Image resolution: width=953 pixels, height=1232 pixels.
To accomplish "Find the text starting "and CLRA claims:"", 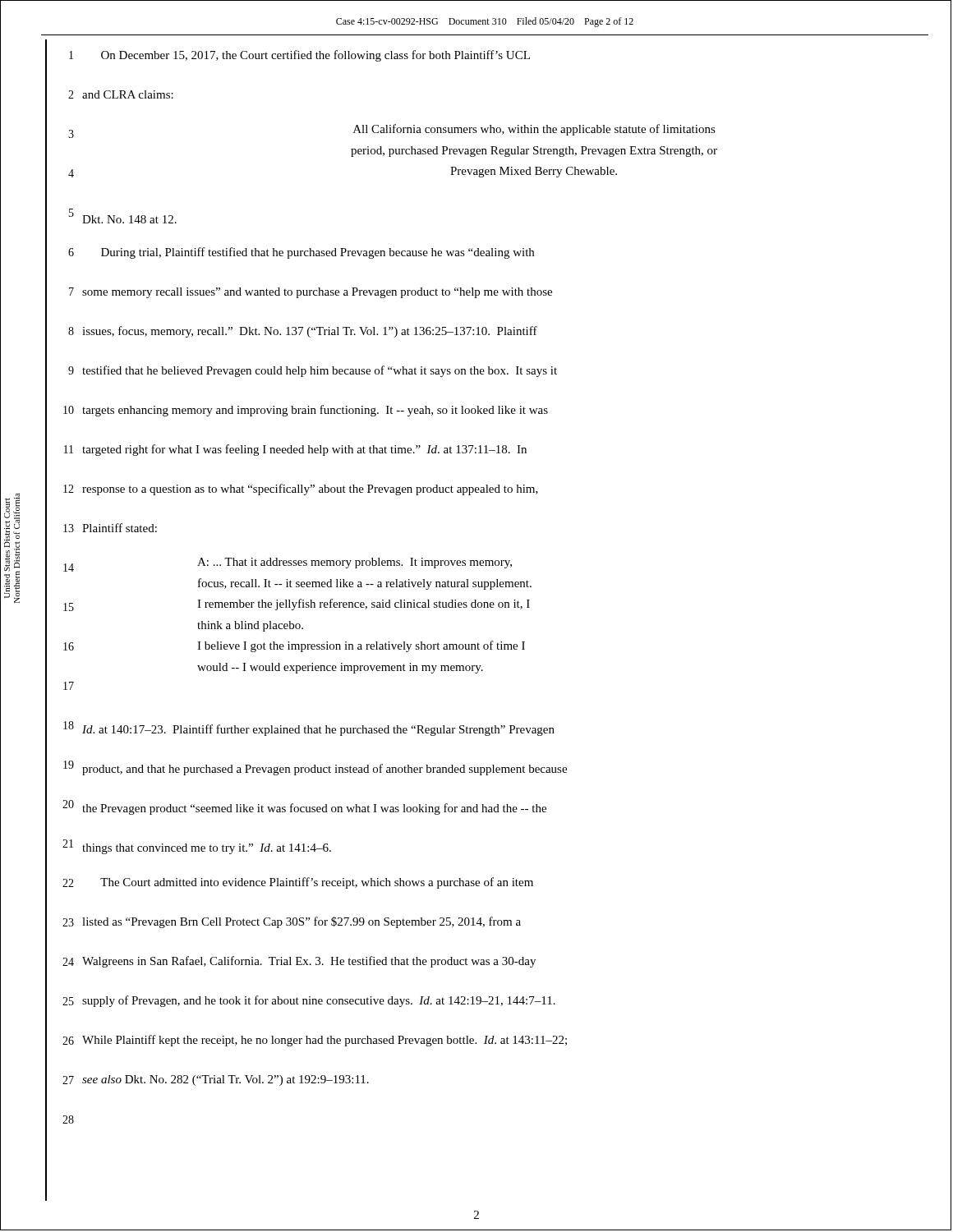I will click(128, 94).
